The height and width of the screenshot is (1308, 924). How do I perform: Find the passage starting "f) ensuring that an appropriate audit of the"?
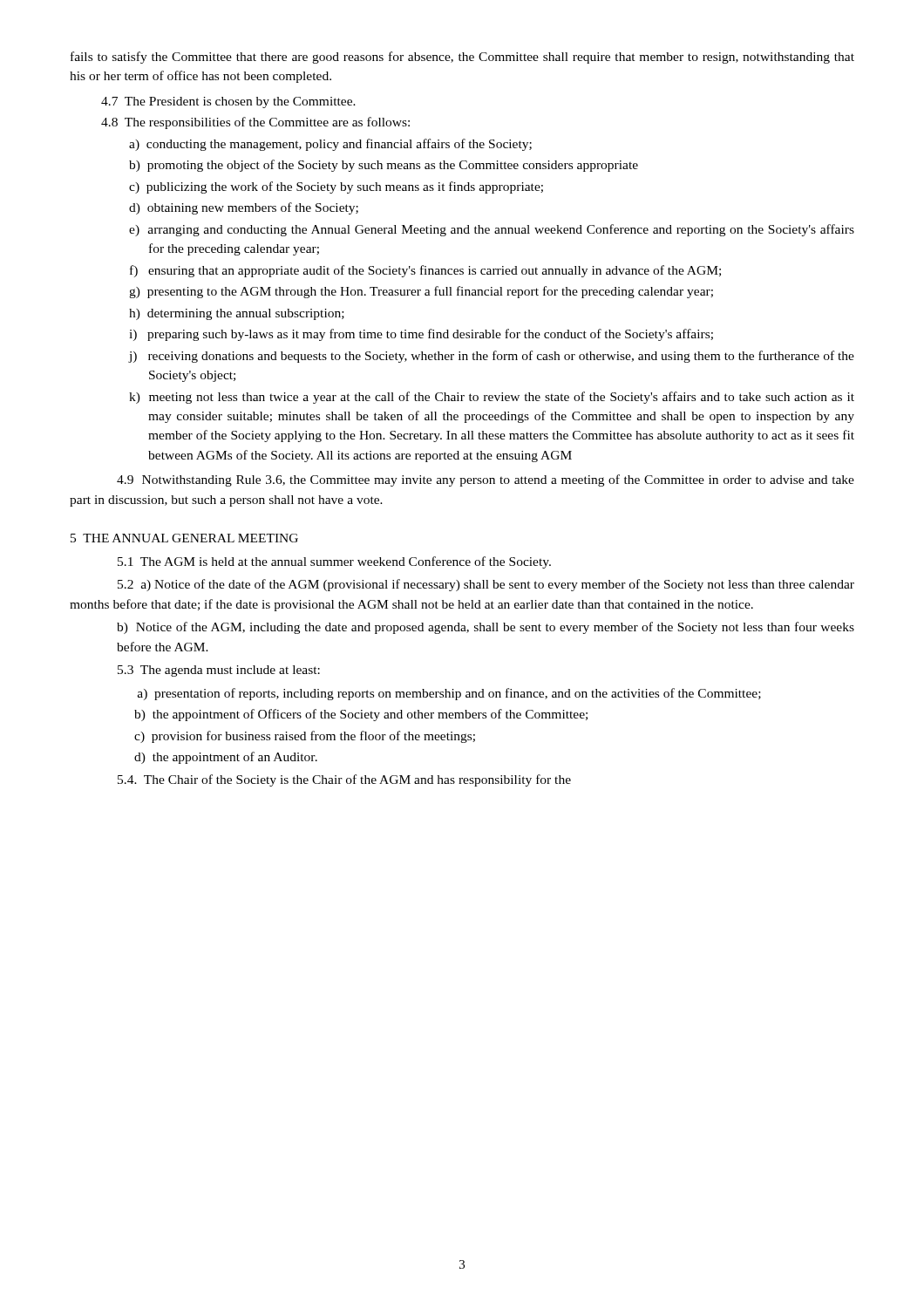click(x=435, y=270)
